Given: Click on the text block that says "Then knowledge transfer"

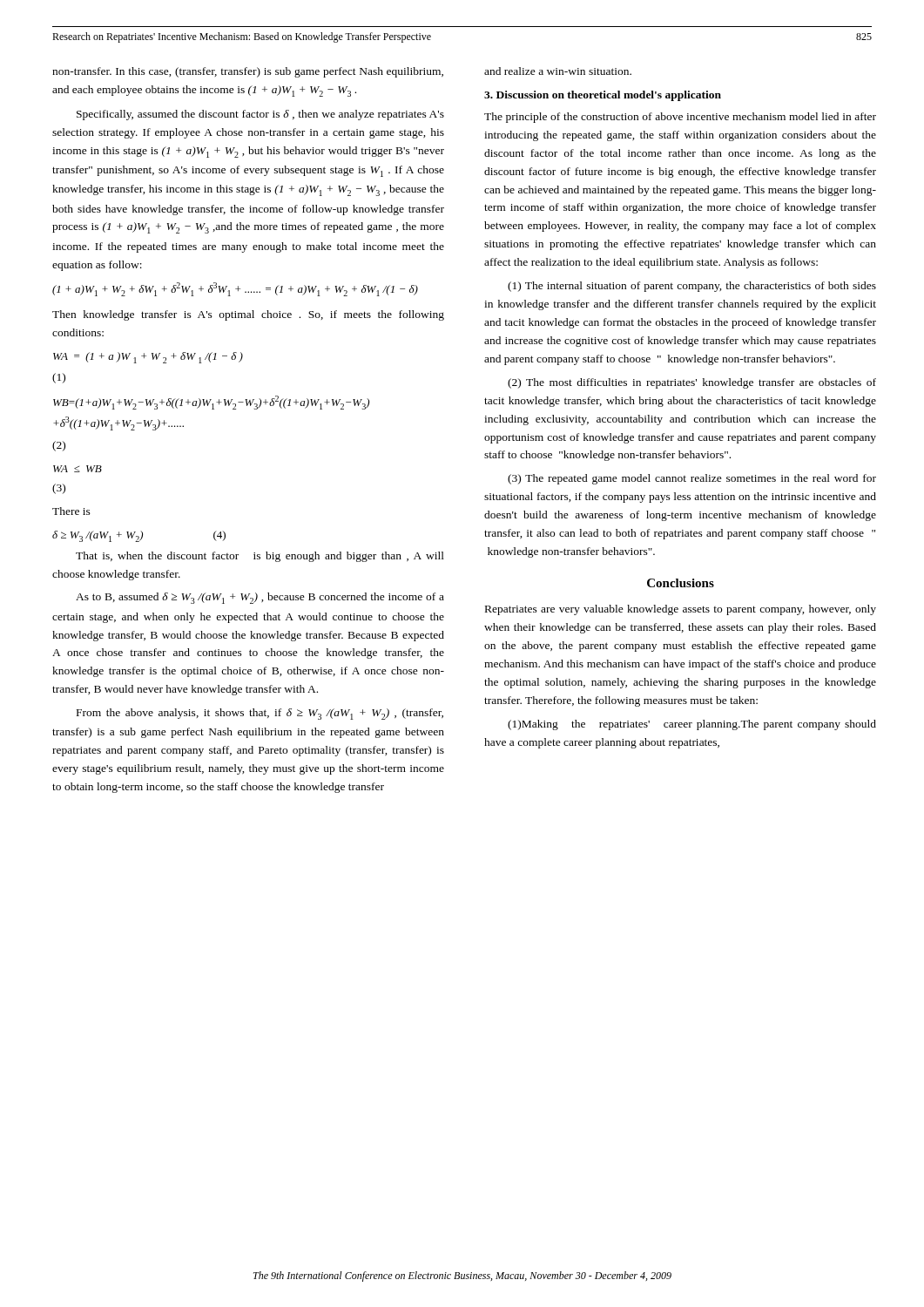Looking at the screenshot, I should coord(248,324).
